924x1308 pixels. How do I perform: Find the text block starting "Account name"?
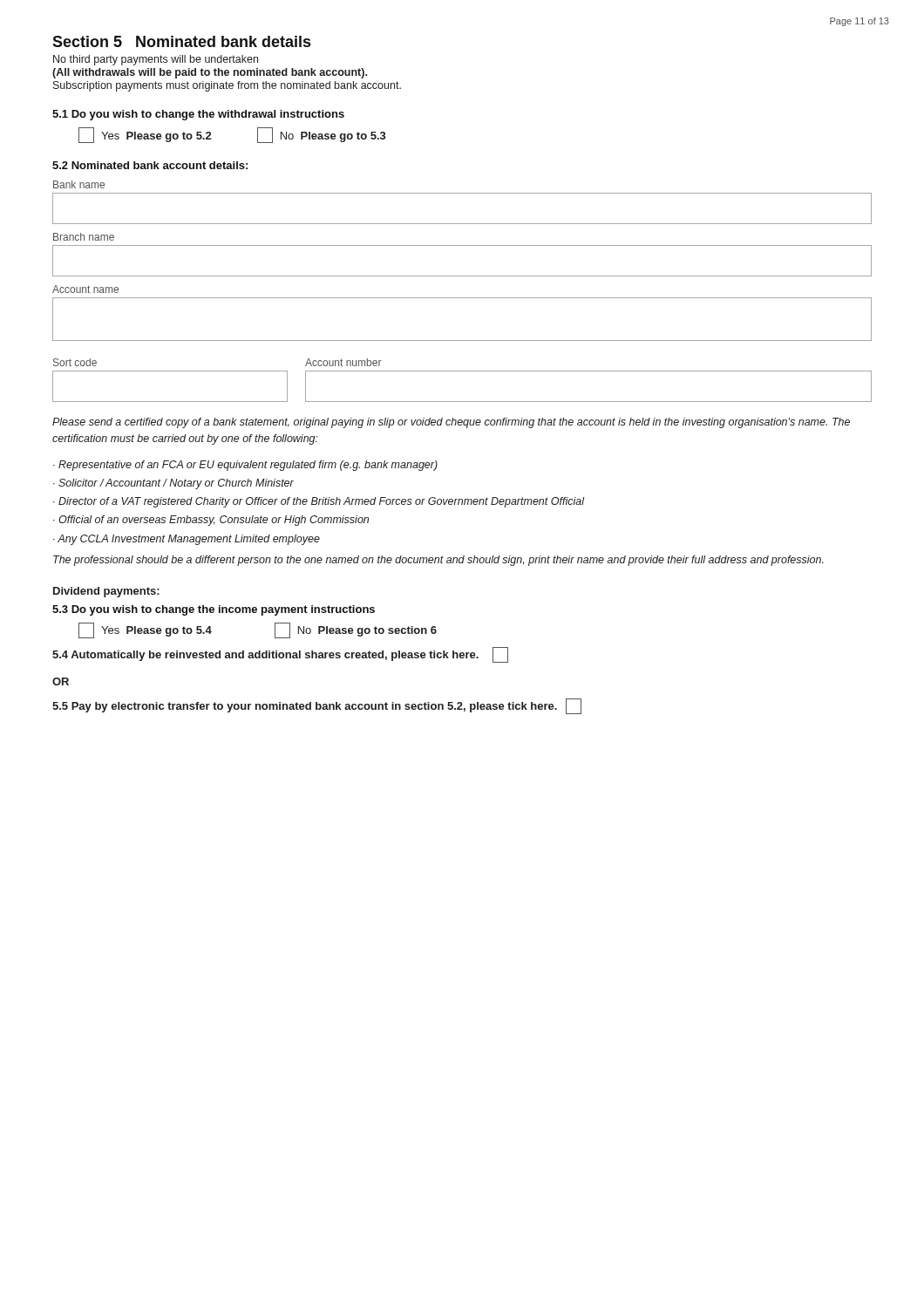86,290
